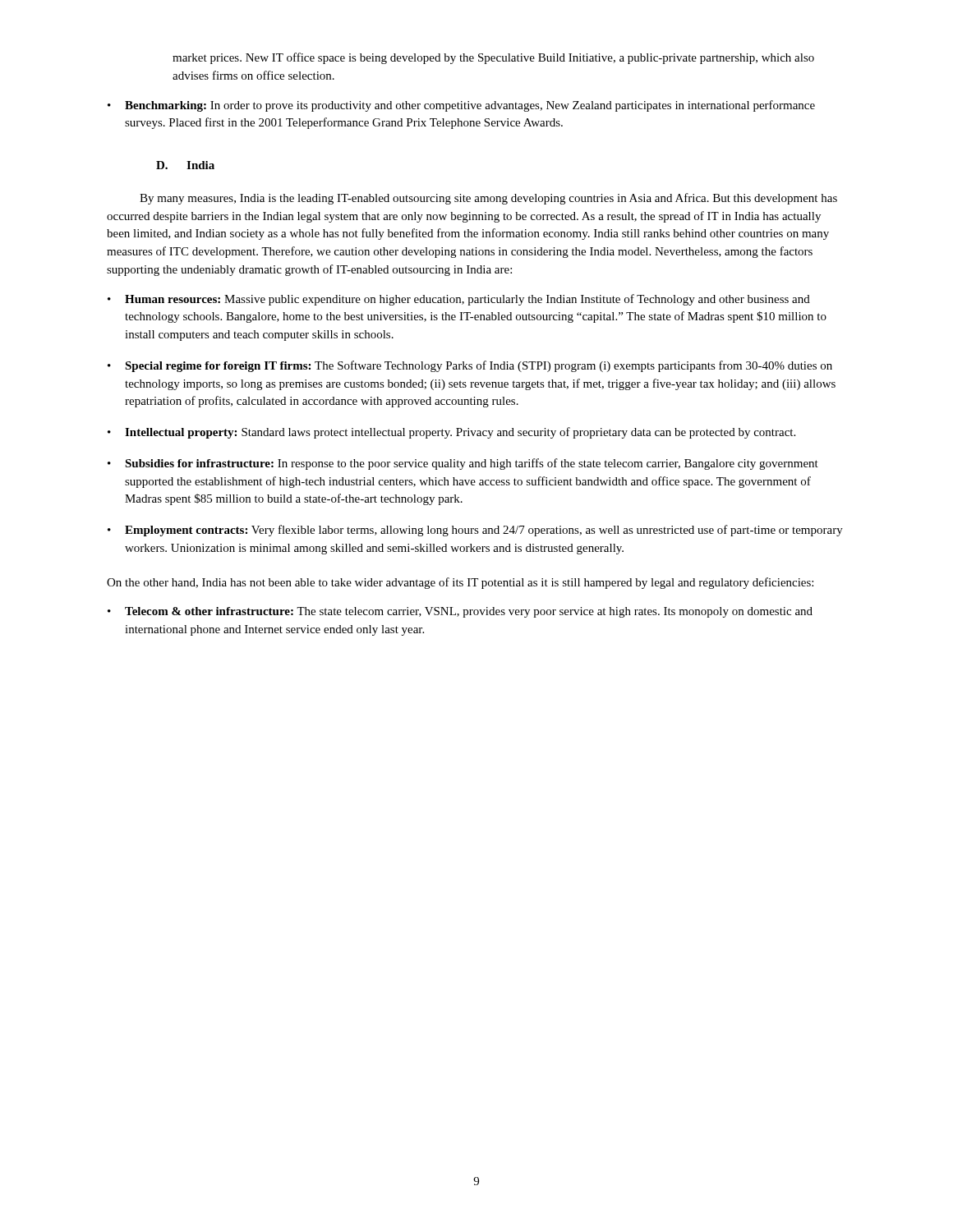The width and height of the screenshot is (953, 1232).
Task: Click on the list item with the text "• Employment contracts: Very flexible labor terms, allowing"
Action: [476, 539]
